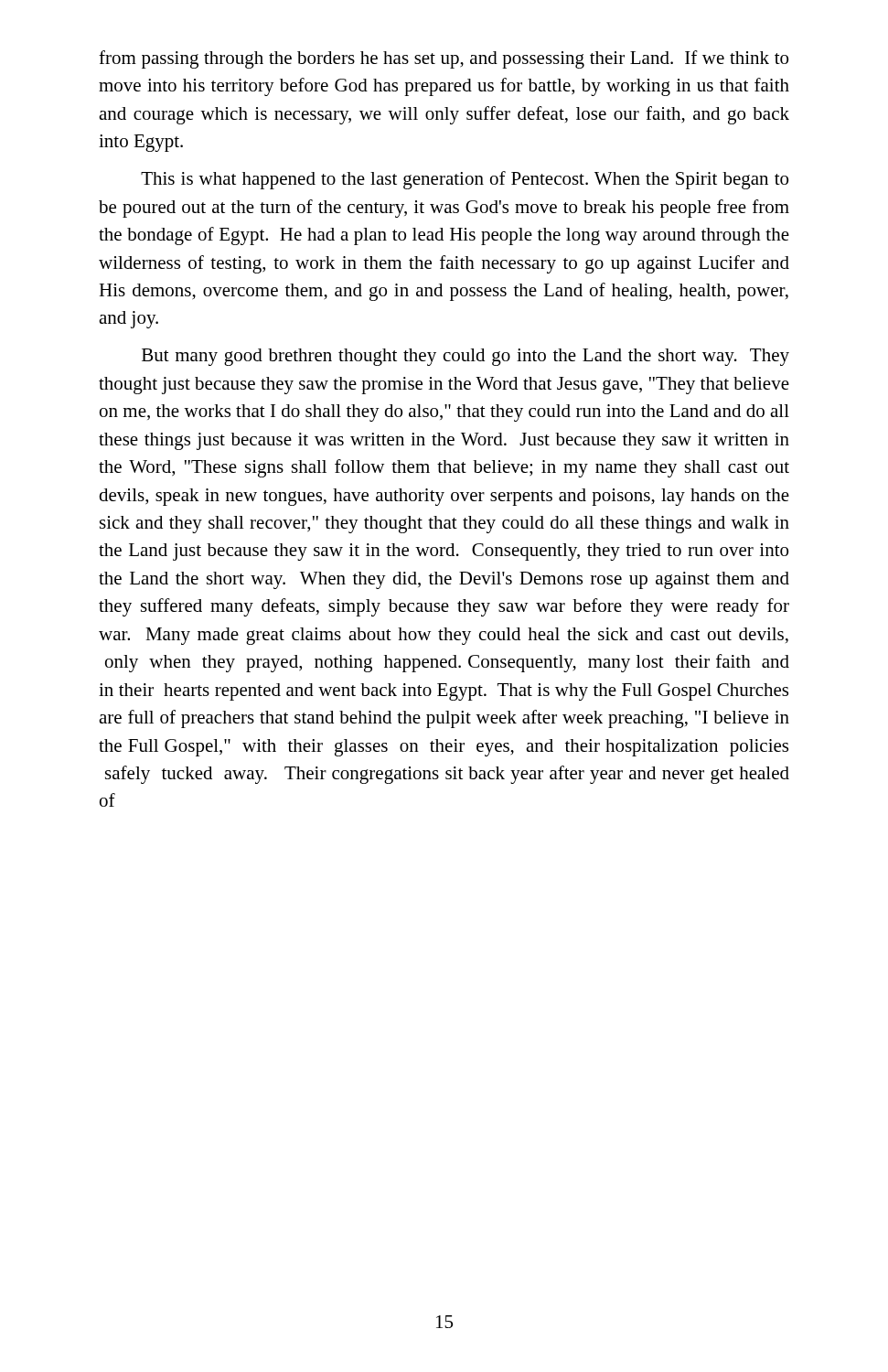888x1372 pixels.
Task: Click on the text block containing "from passing through the borders he"
Action: (x=444, y=429)
